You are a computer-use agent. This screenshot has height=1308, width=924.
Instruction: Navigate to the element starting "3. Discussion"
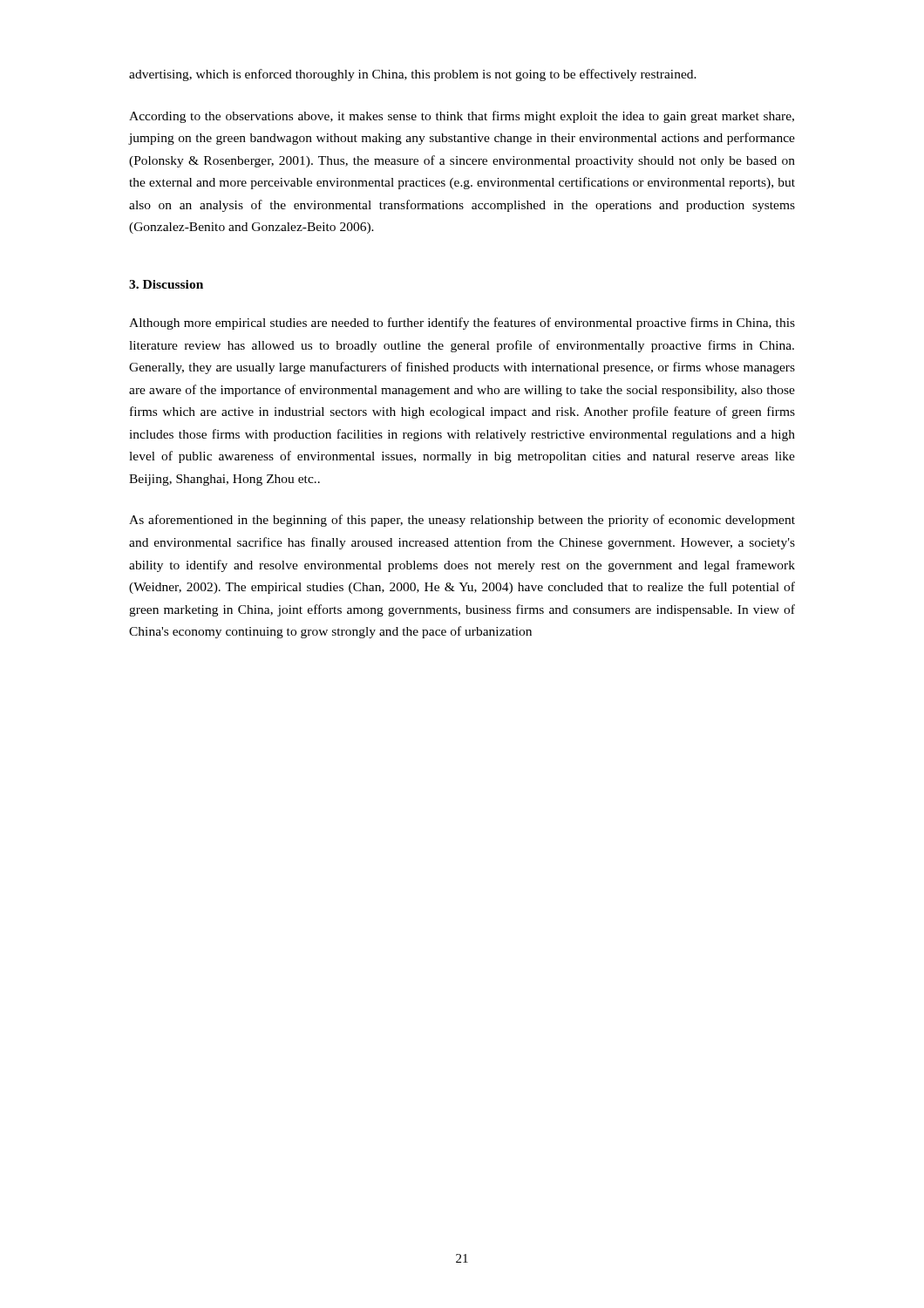coord(166,284)
